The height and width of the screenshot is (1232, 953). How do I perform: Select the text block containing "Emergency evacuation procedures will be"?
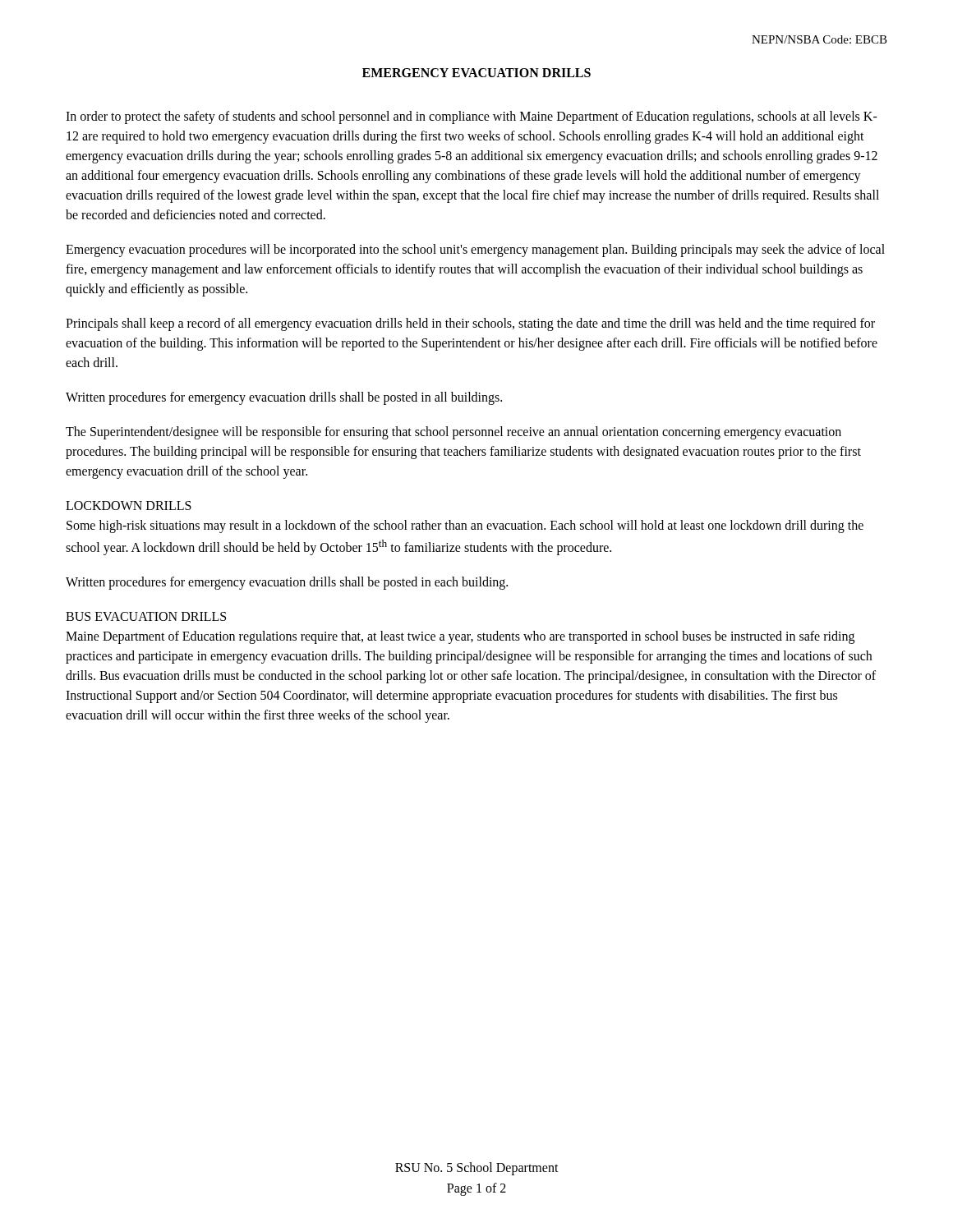475,269
